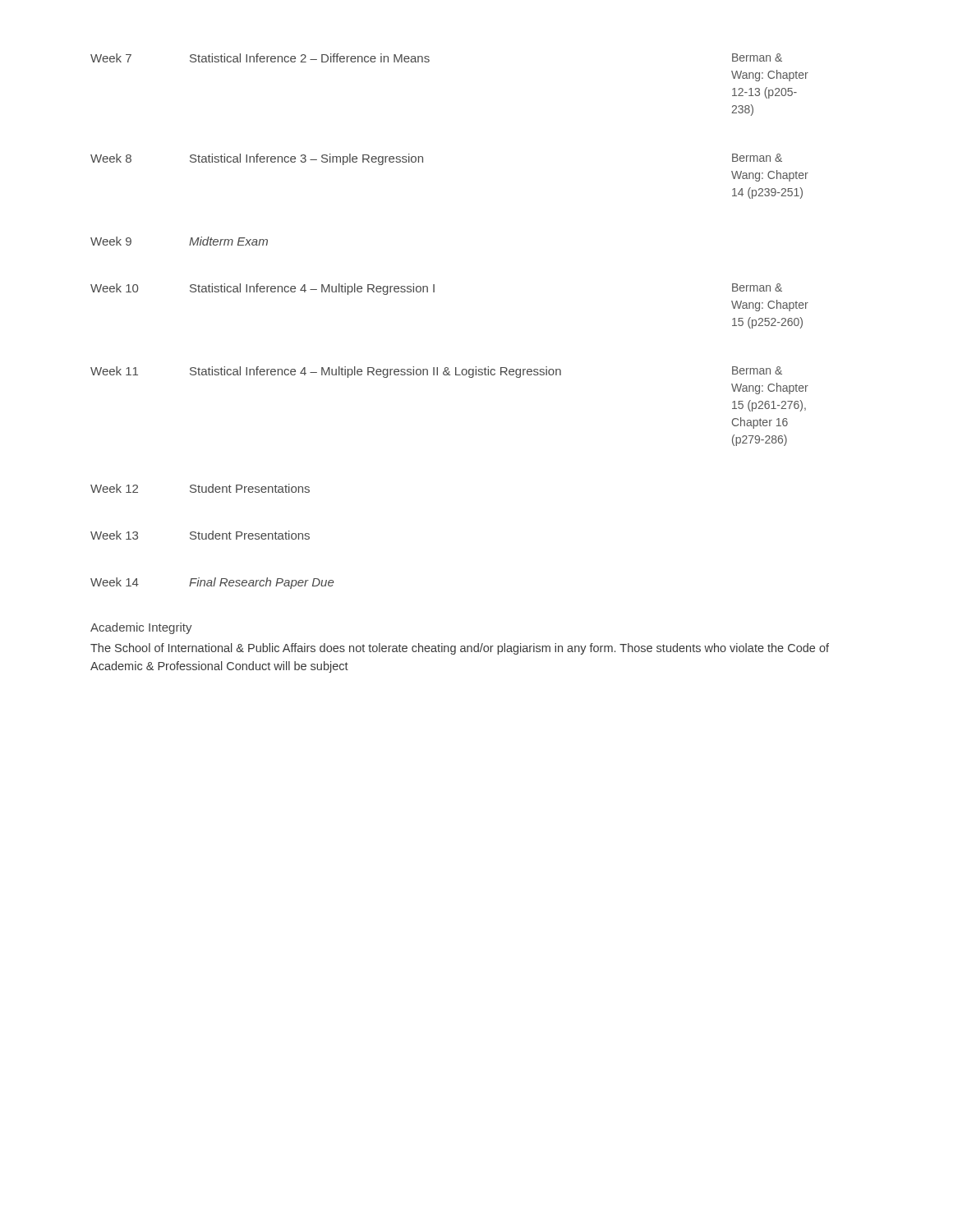This screenshot has height=1232, width=953.
Task: Click on the list item containing "Week 13 Student"
Action: [x=200, y=535]
